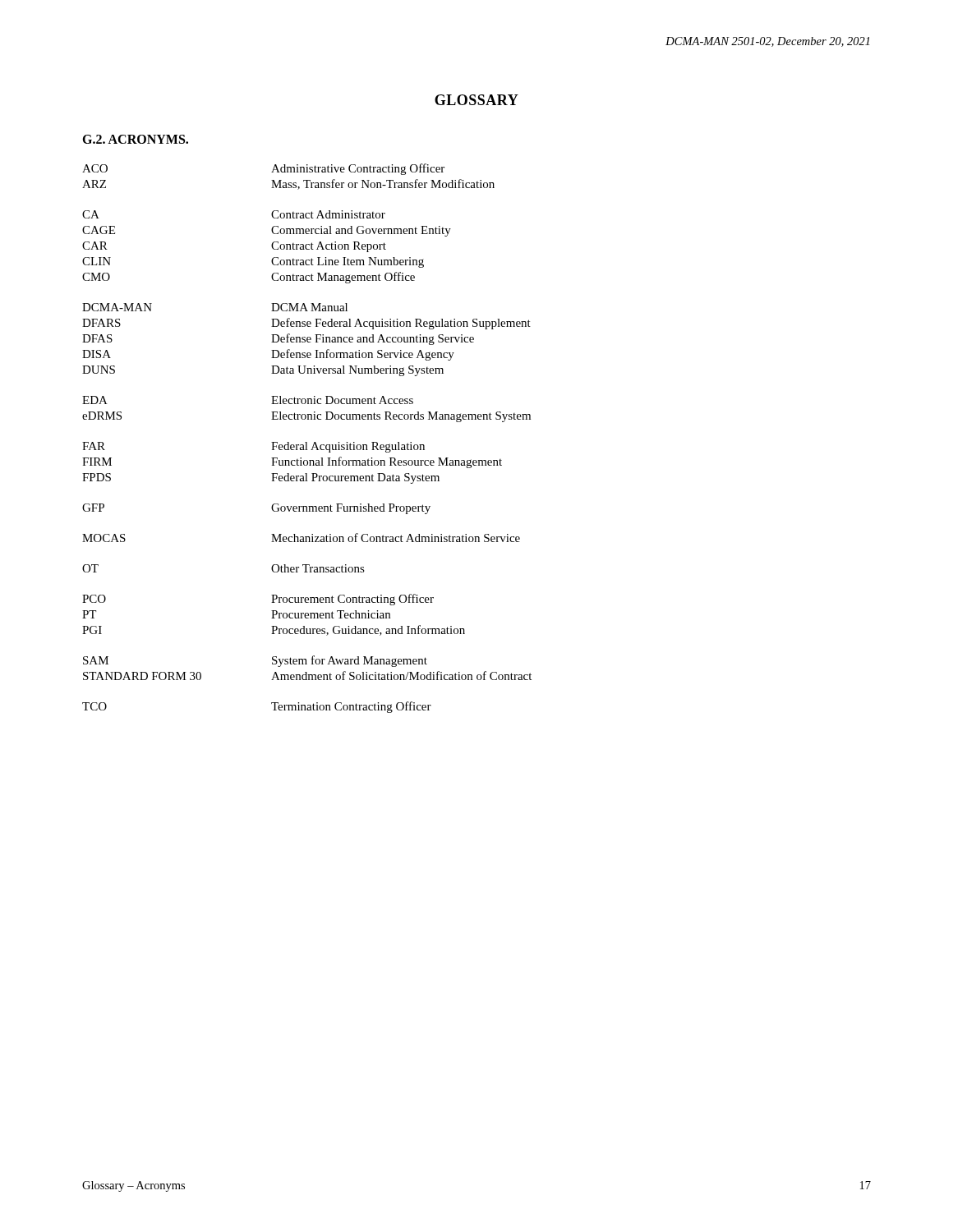Navigate to the text starting "PT Procurement Technician"

click(88, 614)
